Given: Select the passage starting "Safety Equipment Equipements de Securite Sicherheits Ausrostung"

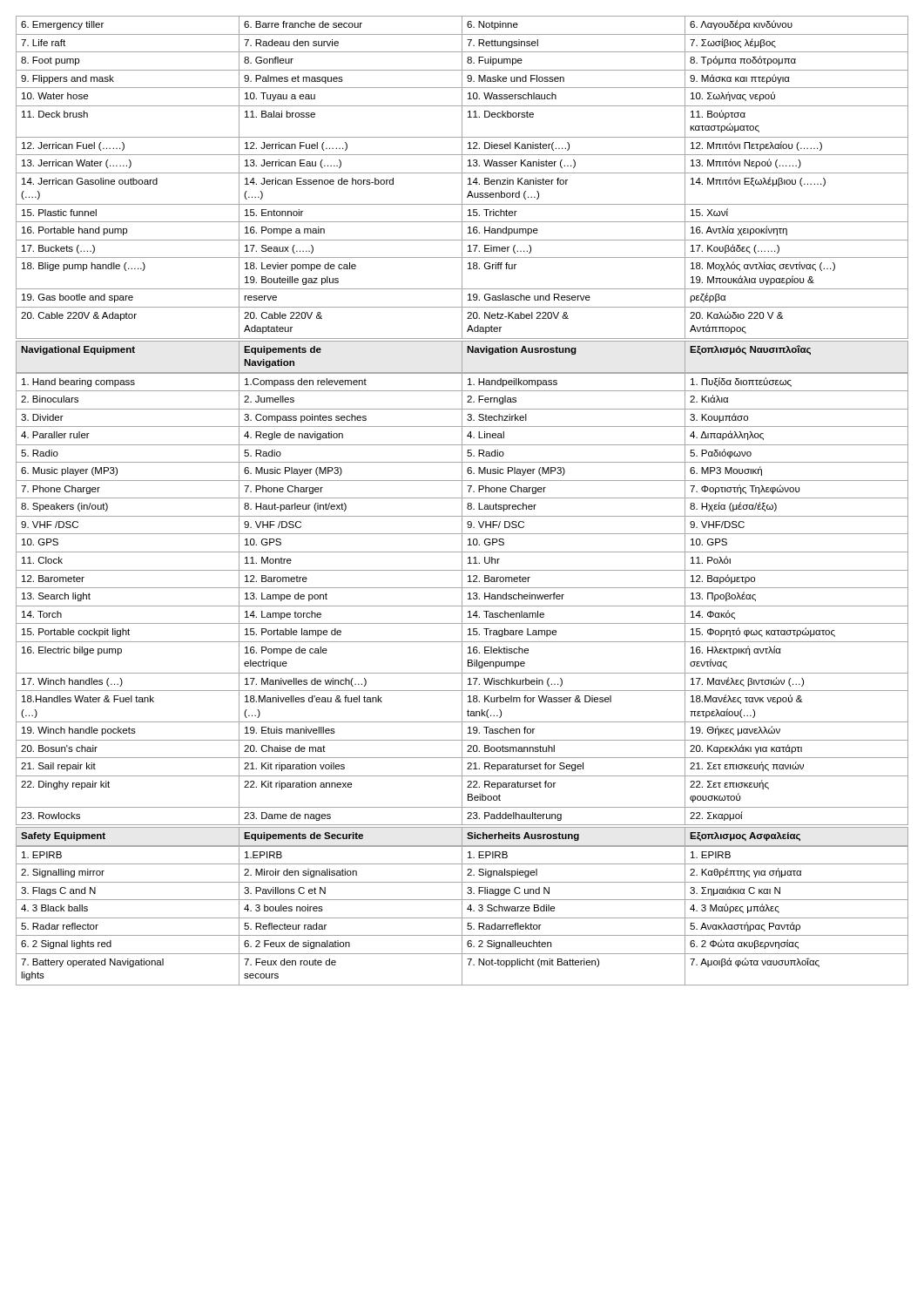Looking at the screenshot, I should 462,836.
